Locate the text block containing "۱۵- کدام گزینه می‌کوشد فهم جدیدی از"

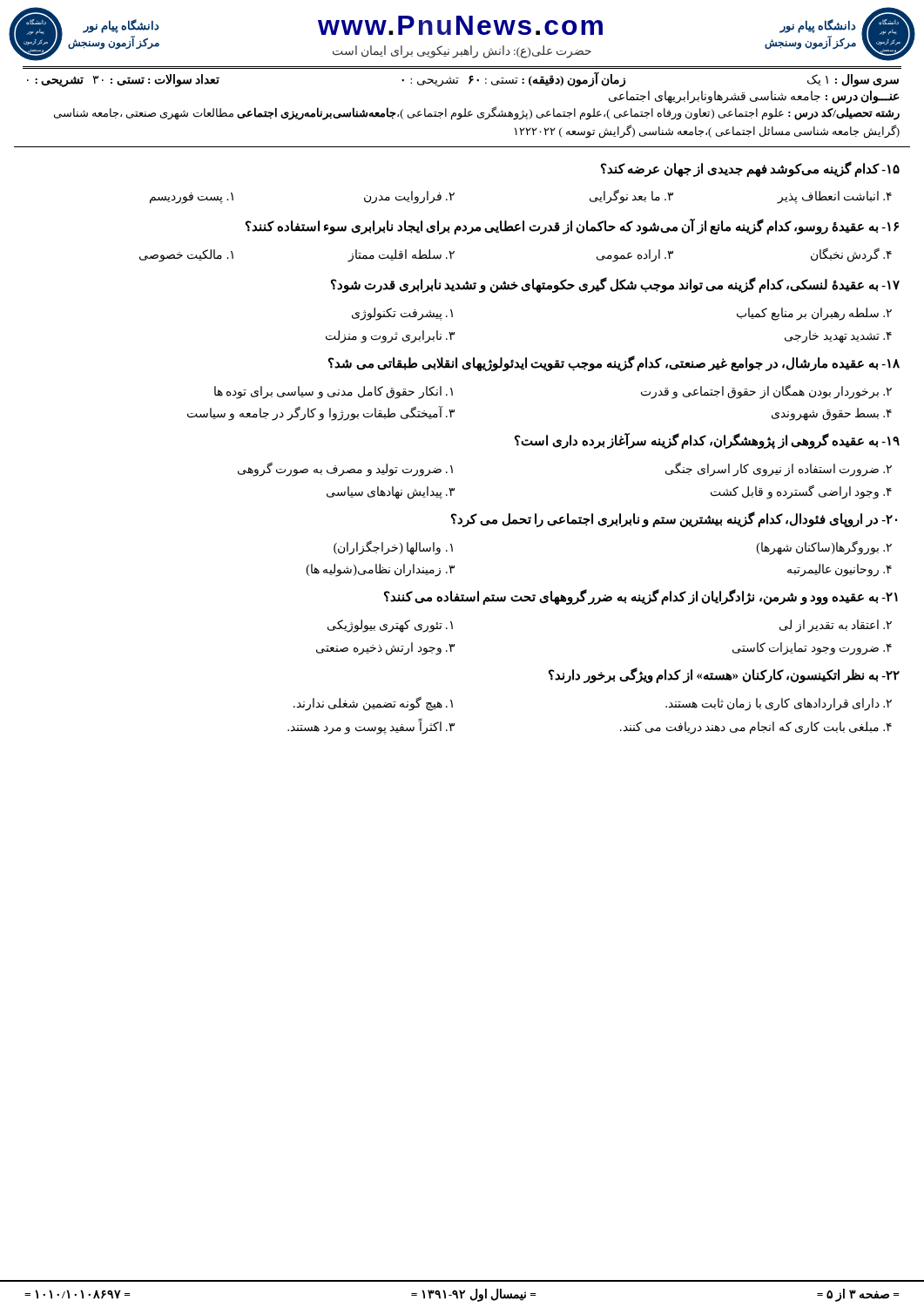[750, 169]
